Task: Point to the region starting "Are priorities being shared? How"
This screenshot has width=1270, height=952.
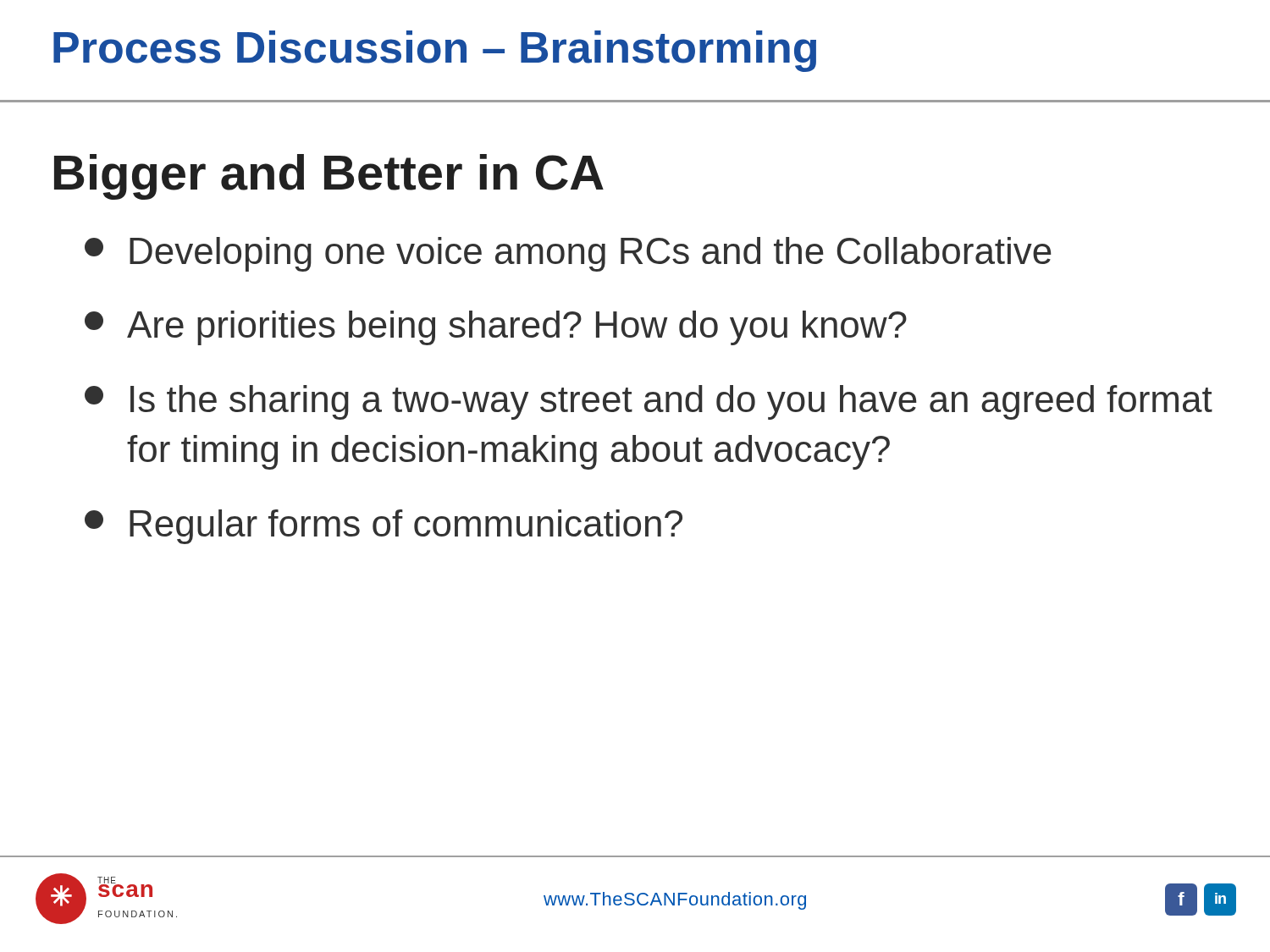Action: point(652,325)
